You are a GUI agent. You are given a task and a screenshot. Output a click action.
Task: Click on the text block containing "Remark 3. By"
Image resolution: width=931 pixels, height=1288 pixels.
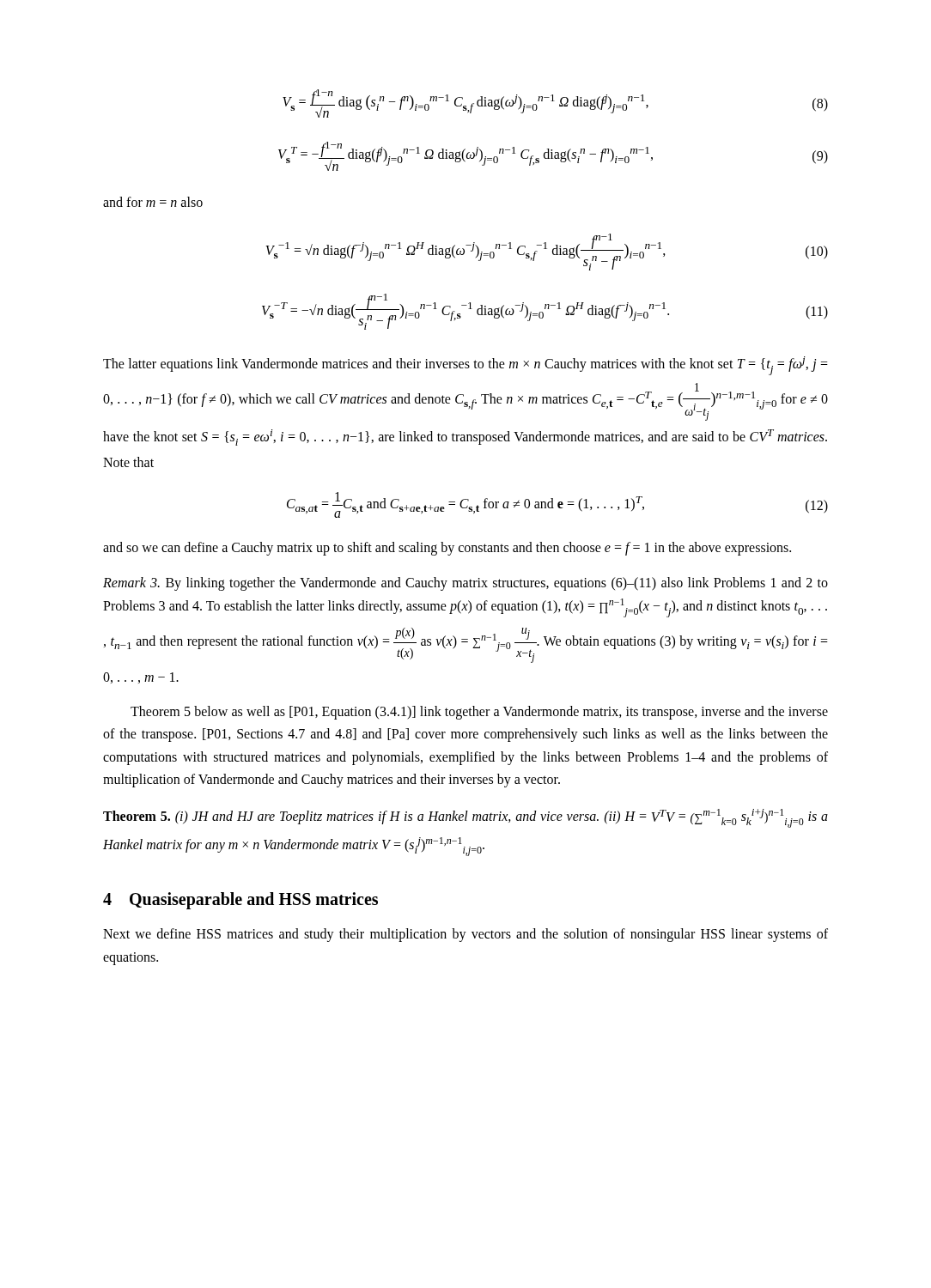click(466, 629)
